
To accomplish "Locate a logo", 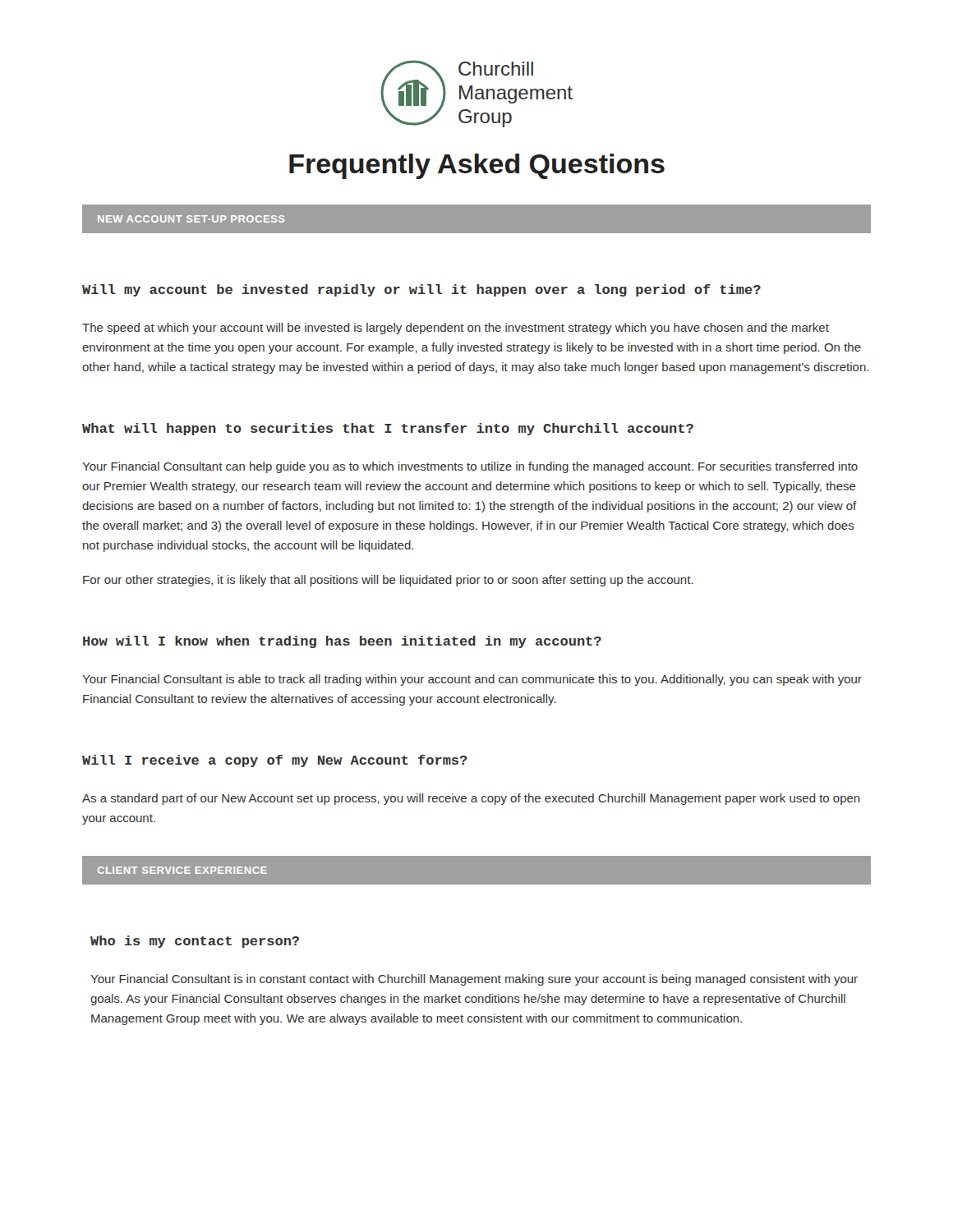I will (476, 81).
